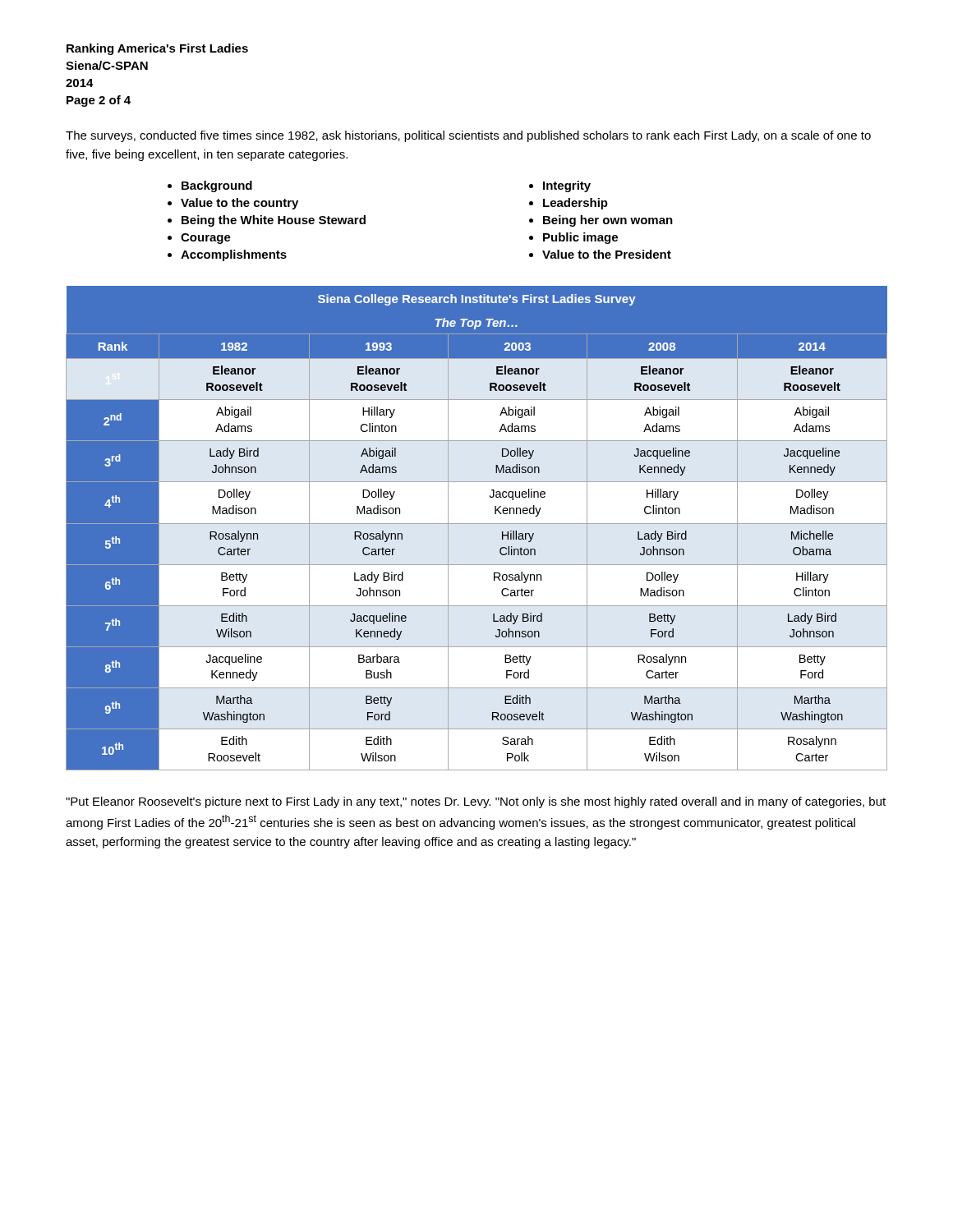Find the passage starting "Being the White House Steward"

[x=274, y=220]
